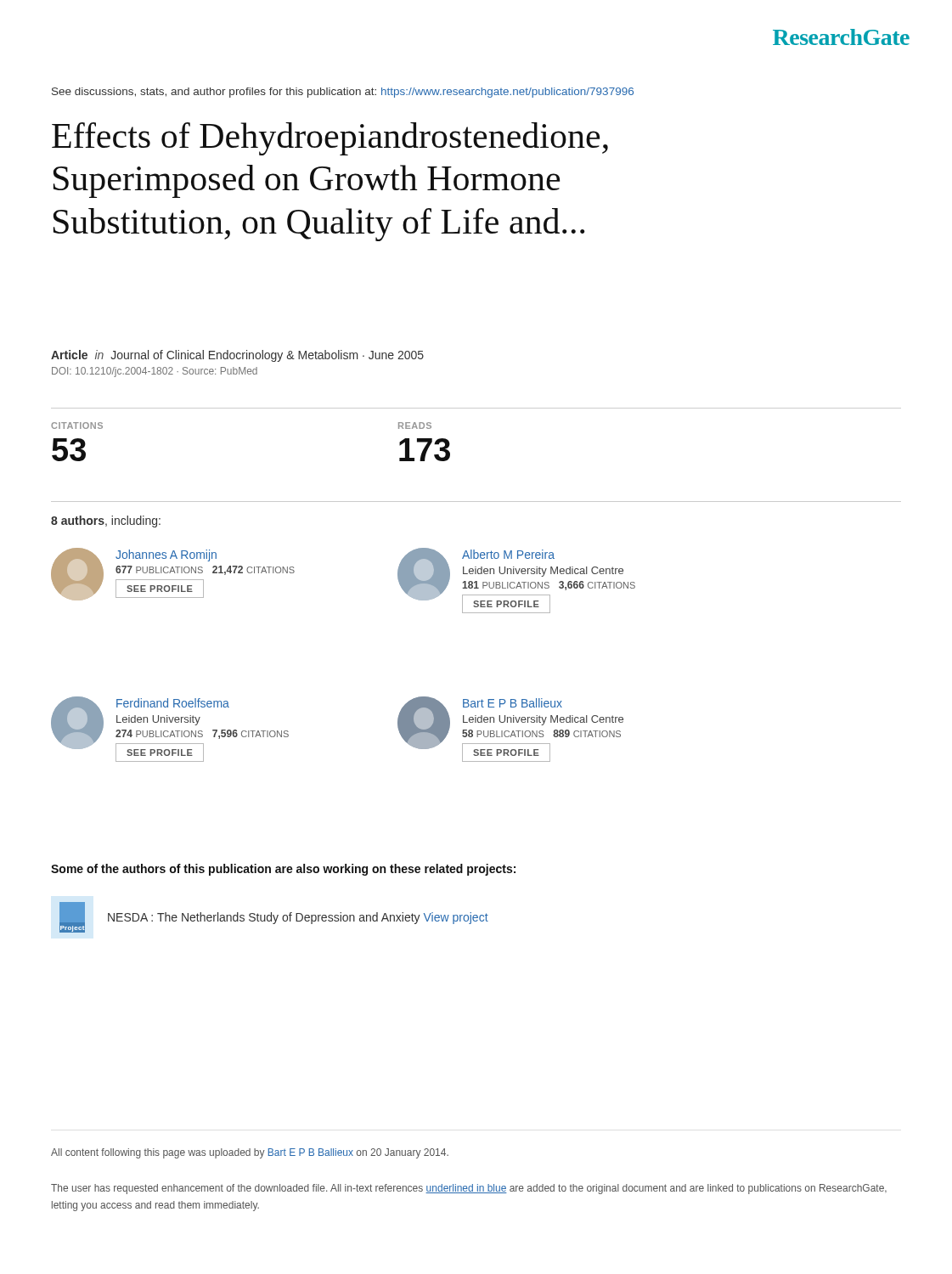
Task: Locate the text "8 authors, including:"
Action: click(x=106, y=521)
